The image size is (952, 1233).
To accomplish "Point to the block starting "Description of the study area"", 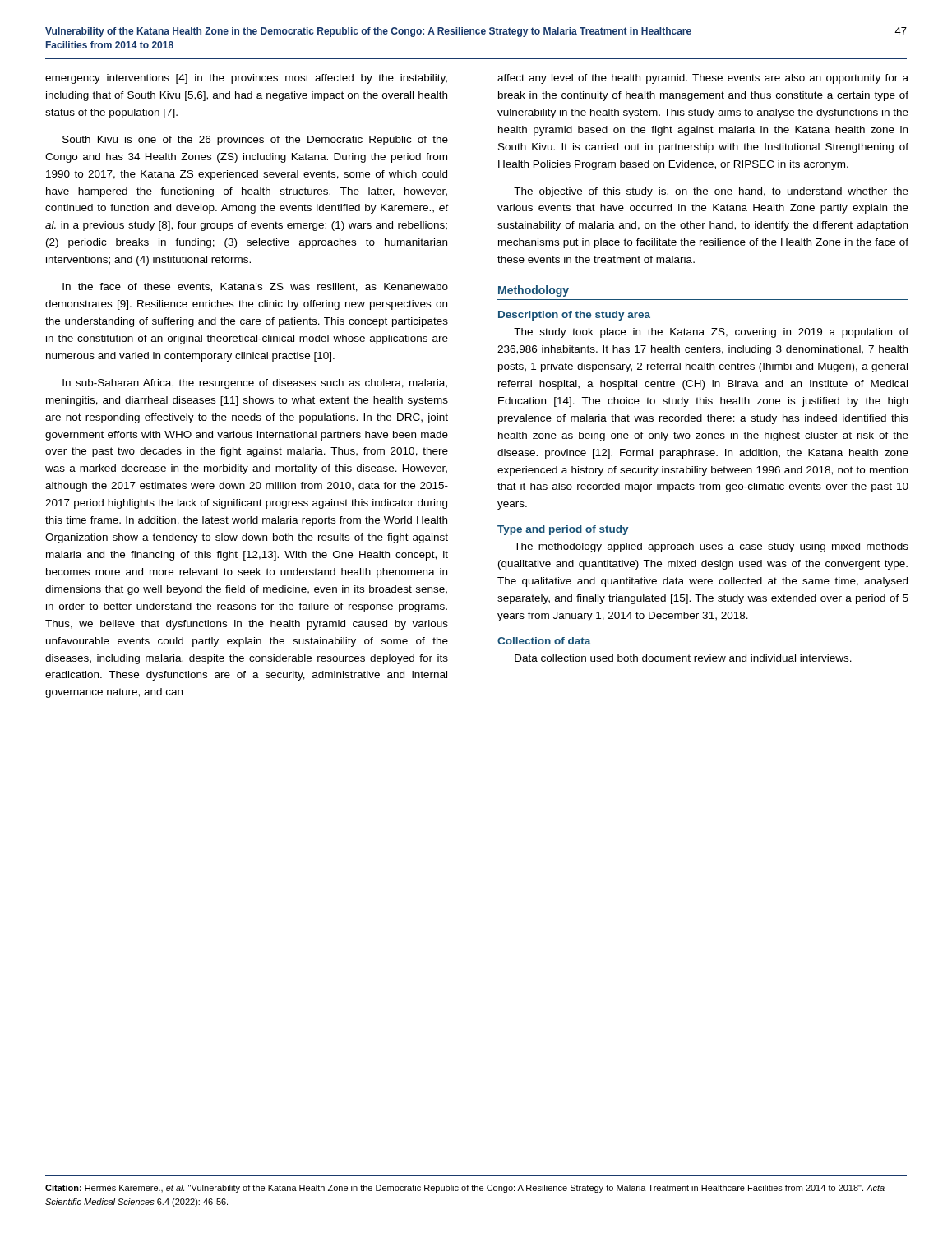I will coord(574,315).
